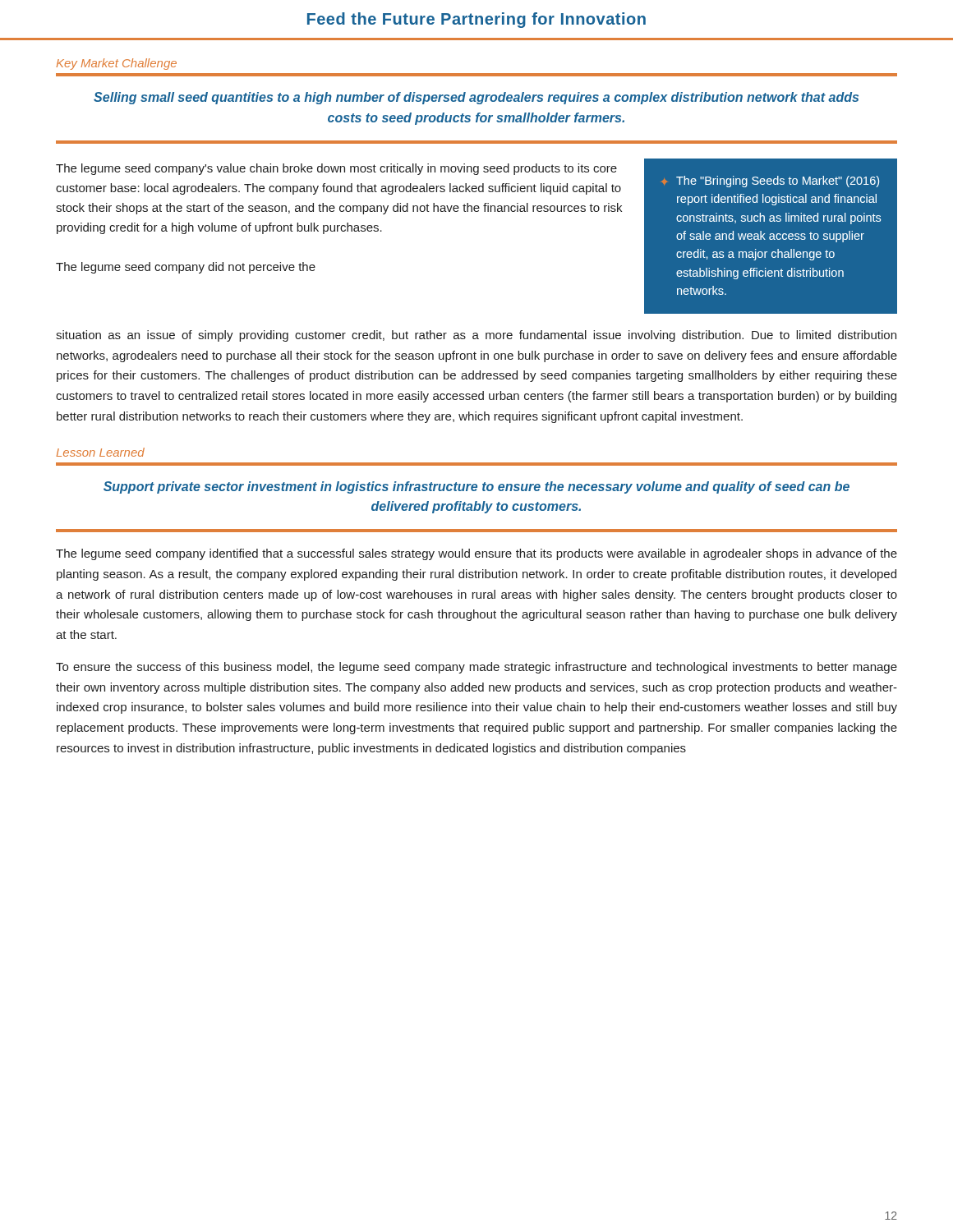953x1232 pixels.
Task: Click on the passage starting "Lesson Learned"
Action: coord(100,452)
